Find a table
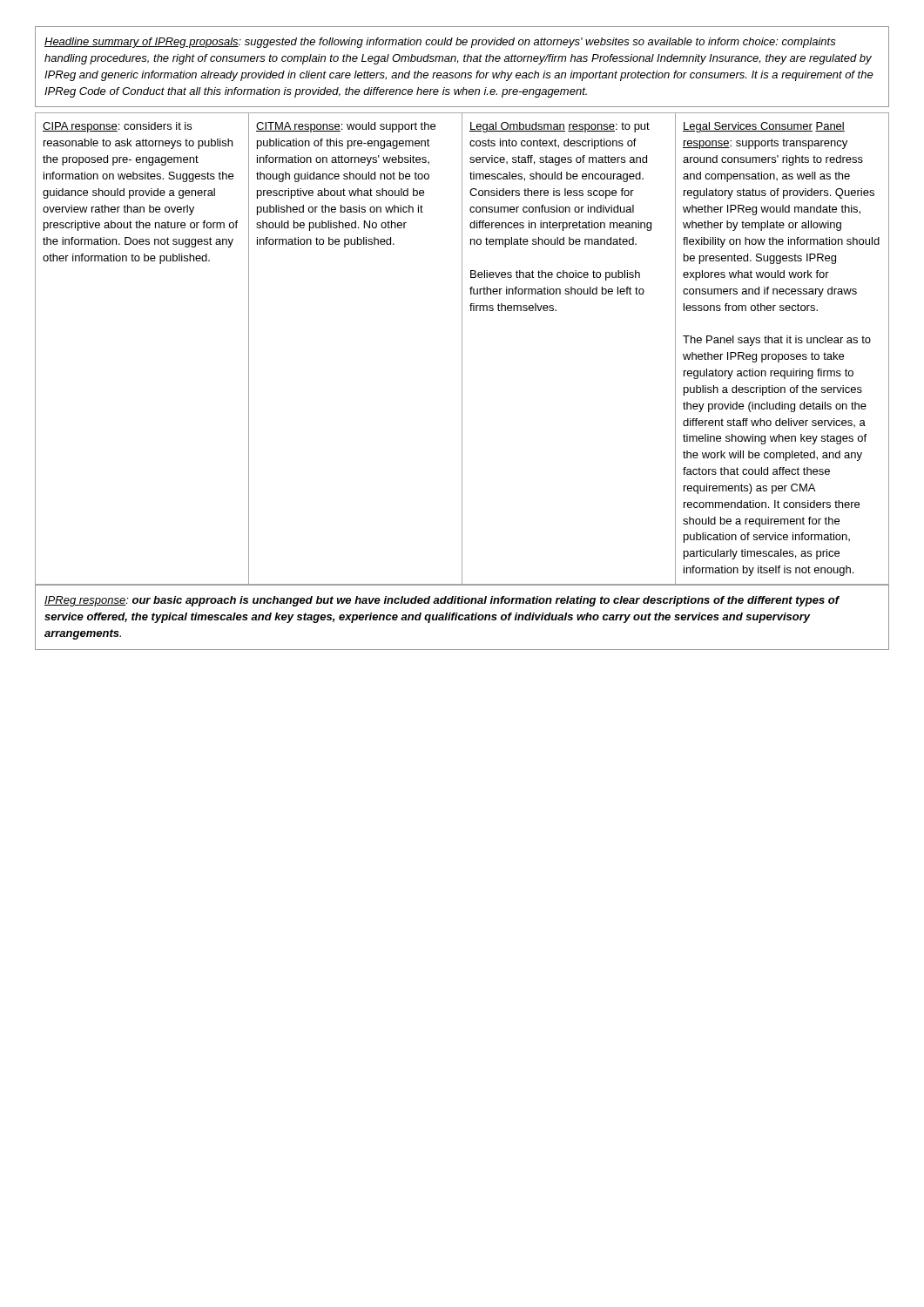 click(462, 349)
